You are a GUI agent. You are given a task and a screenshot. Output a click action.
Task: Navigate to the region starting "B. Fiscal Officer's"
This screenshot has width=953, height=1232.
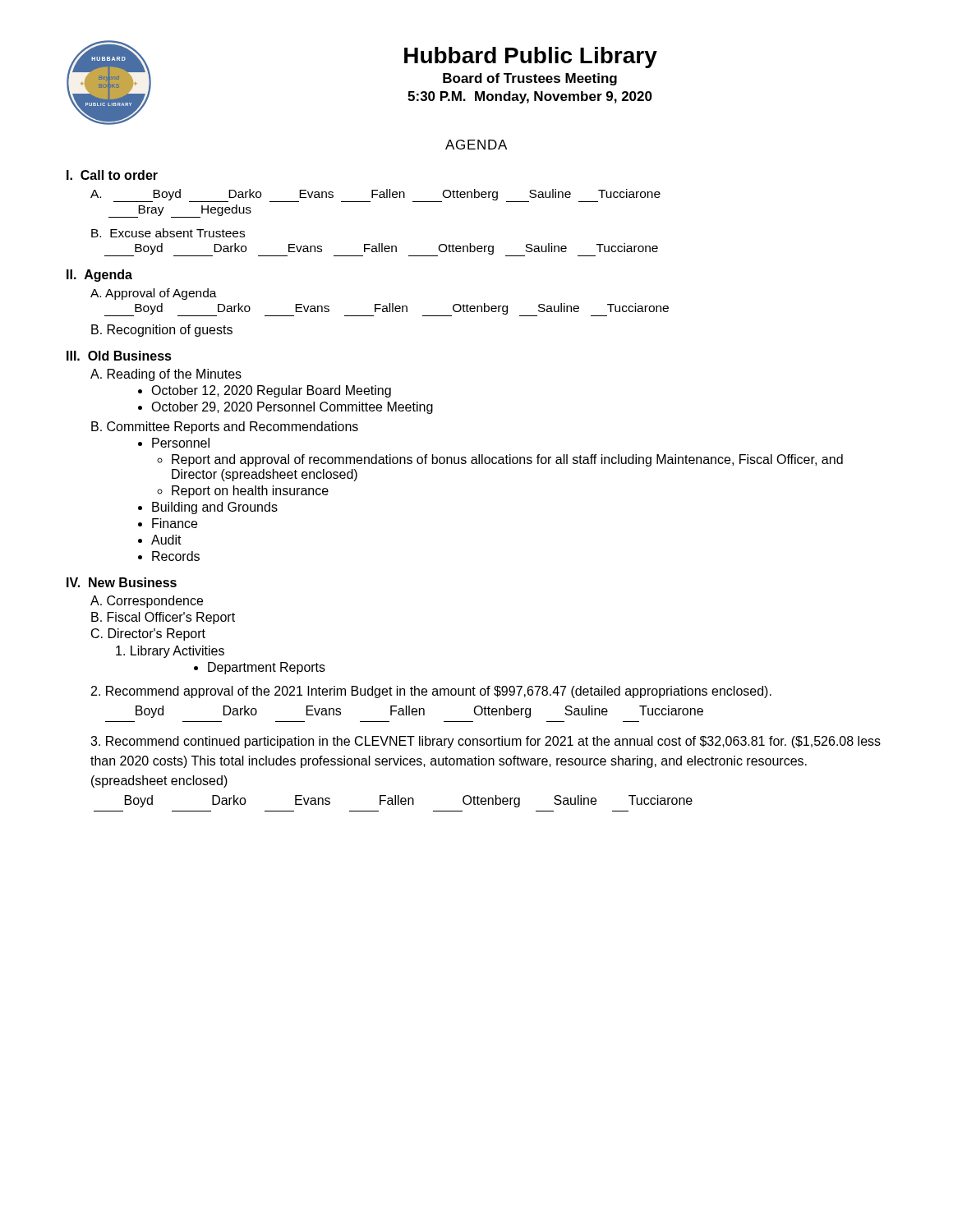163,617
